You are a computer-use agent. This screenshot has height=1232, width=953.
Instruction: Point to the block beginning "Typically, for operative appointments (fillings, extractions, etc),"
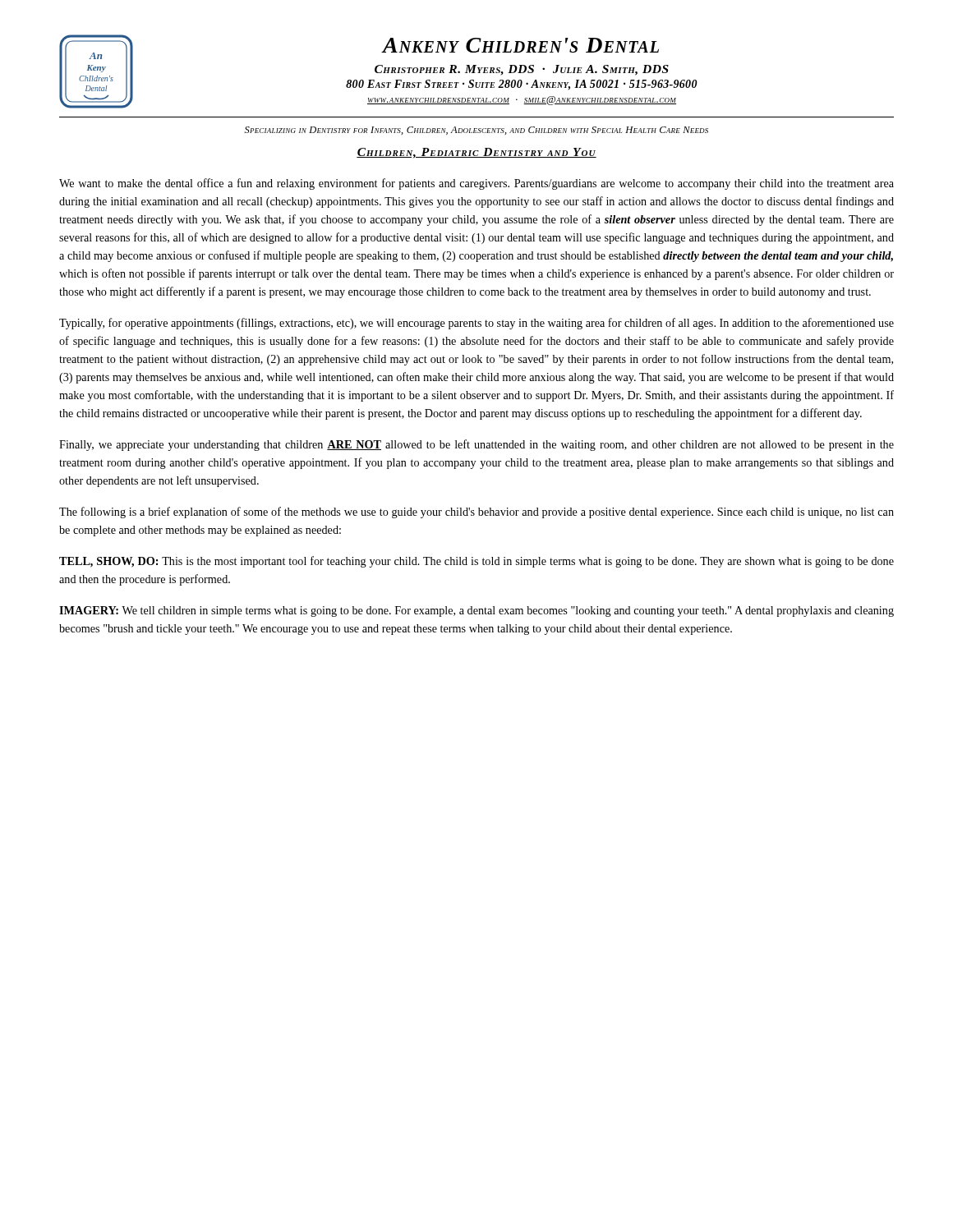point(476,368)
